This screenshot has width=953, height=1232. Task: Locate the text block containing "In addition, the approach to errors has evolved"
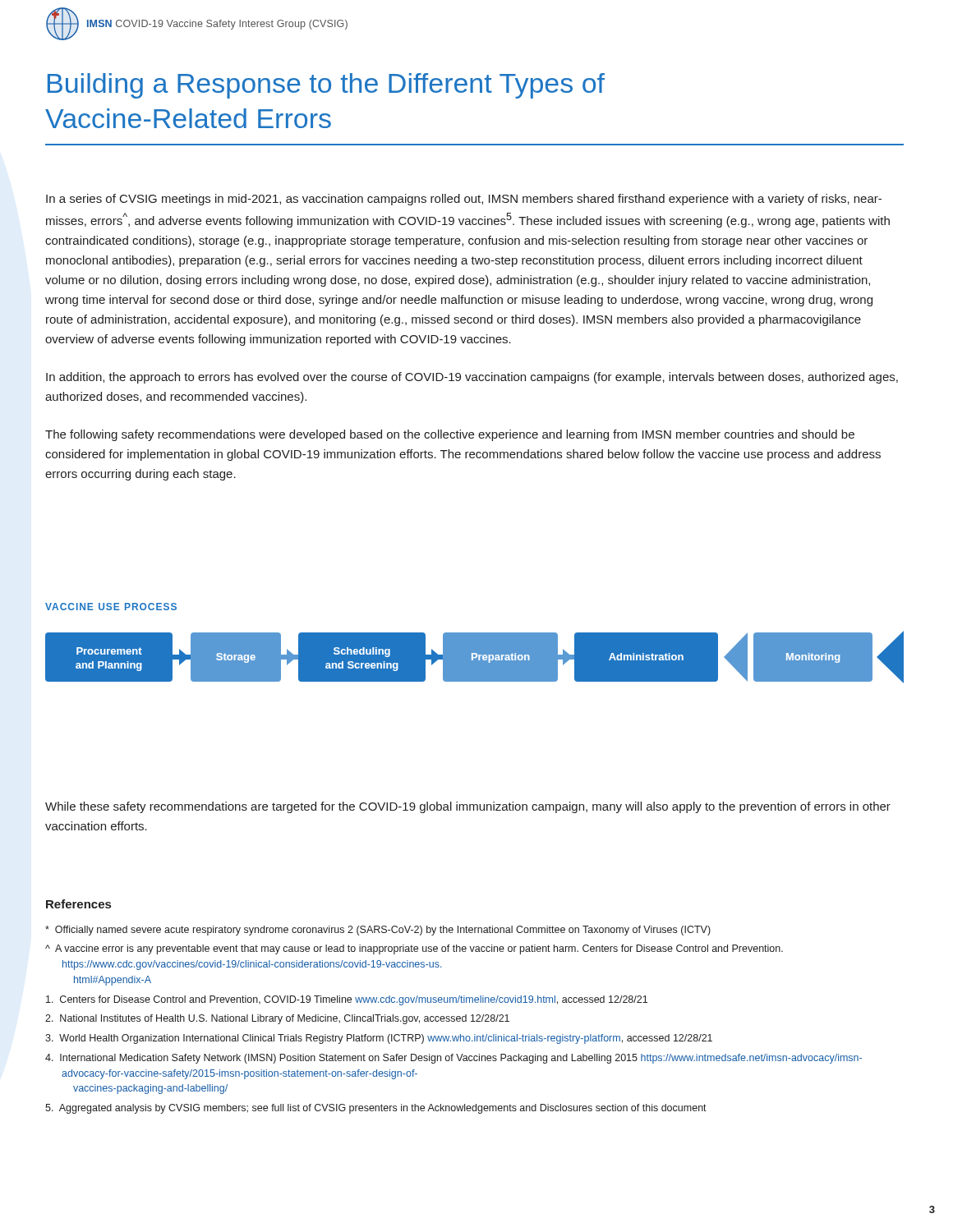pos(474,387)
